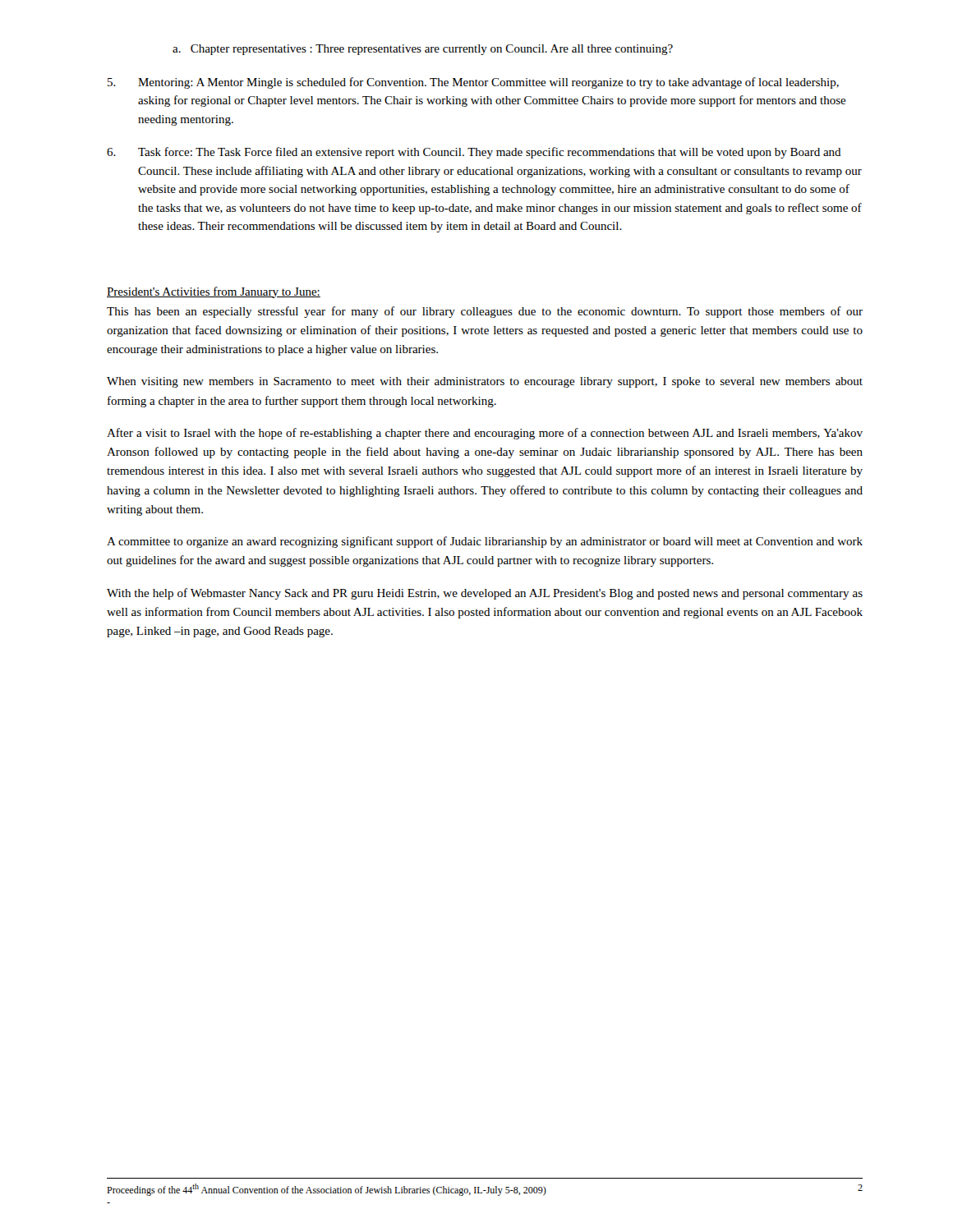Point to "President's Activities from January to June:"
This screenshot has width=953, height=1232.
coord(214,291)
